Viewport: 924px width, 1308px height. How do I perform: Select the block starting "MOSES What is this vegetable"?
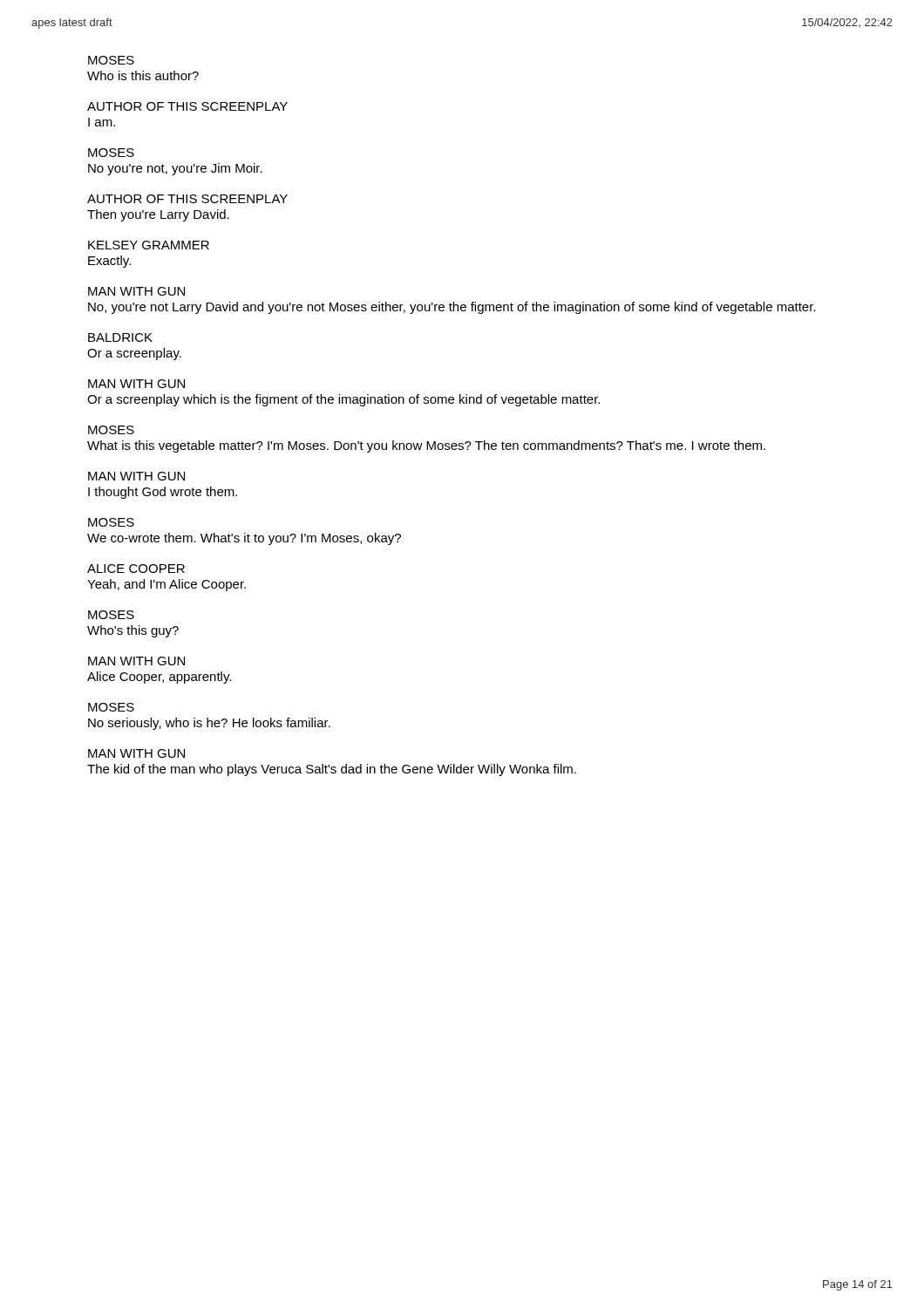[x=471, y=437]
